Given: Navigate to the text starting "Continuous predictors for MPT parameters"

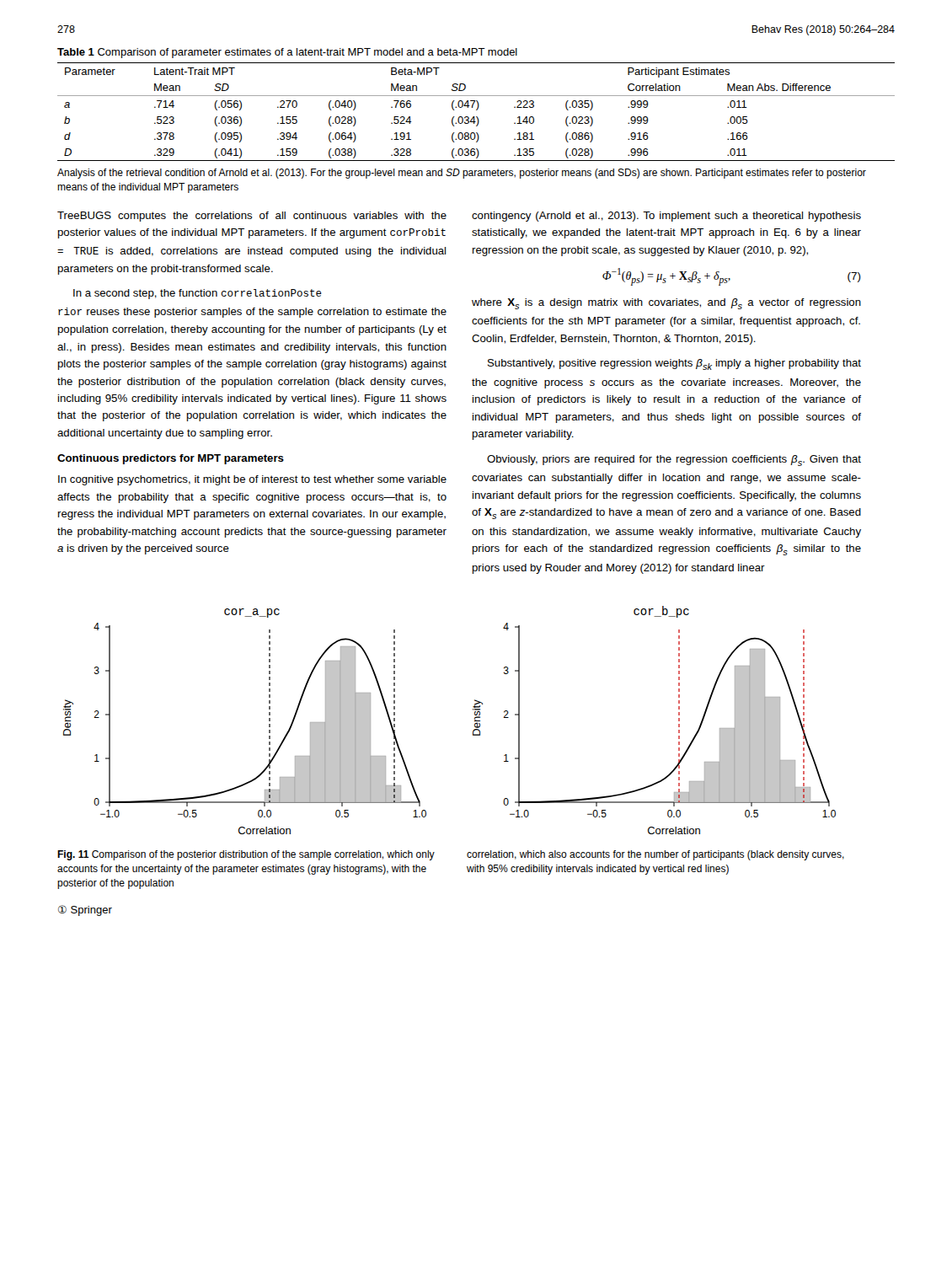Looking at the screenshot, I should (171, 458).
